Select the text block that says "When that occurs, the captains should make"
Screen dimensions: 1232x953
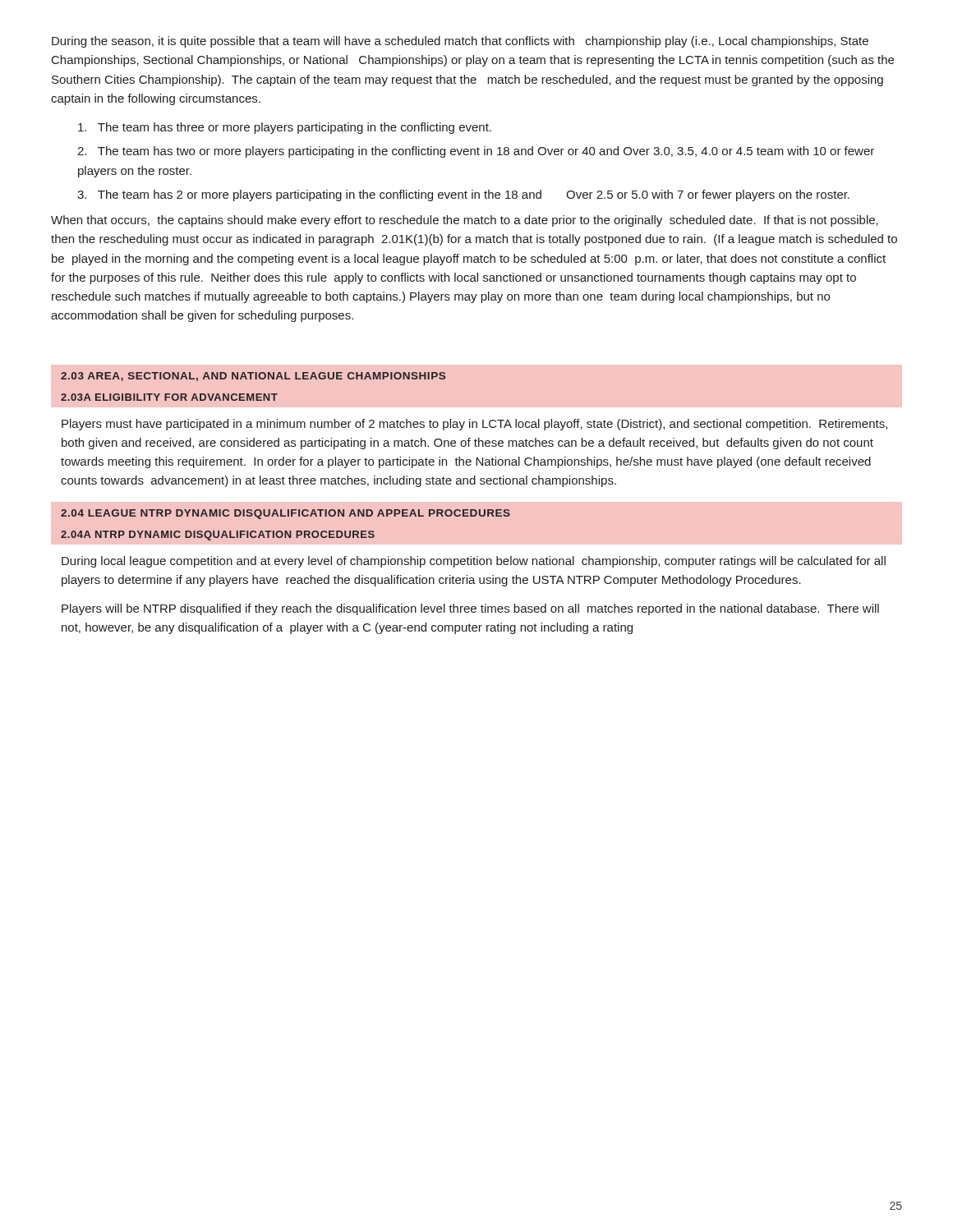[474, 267]
